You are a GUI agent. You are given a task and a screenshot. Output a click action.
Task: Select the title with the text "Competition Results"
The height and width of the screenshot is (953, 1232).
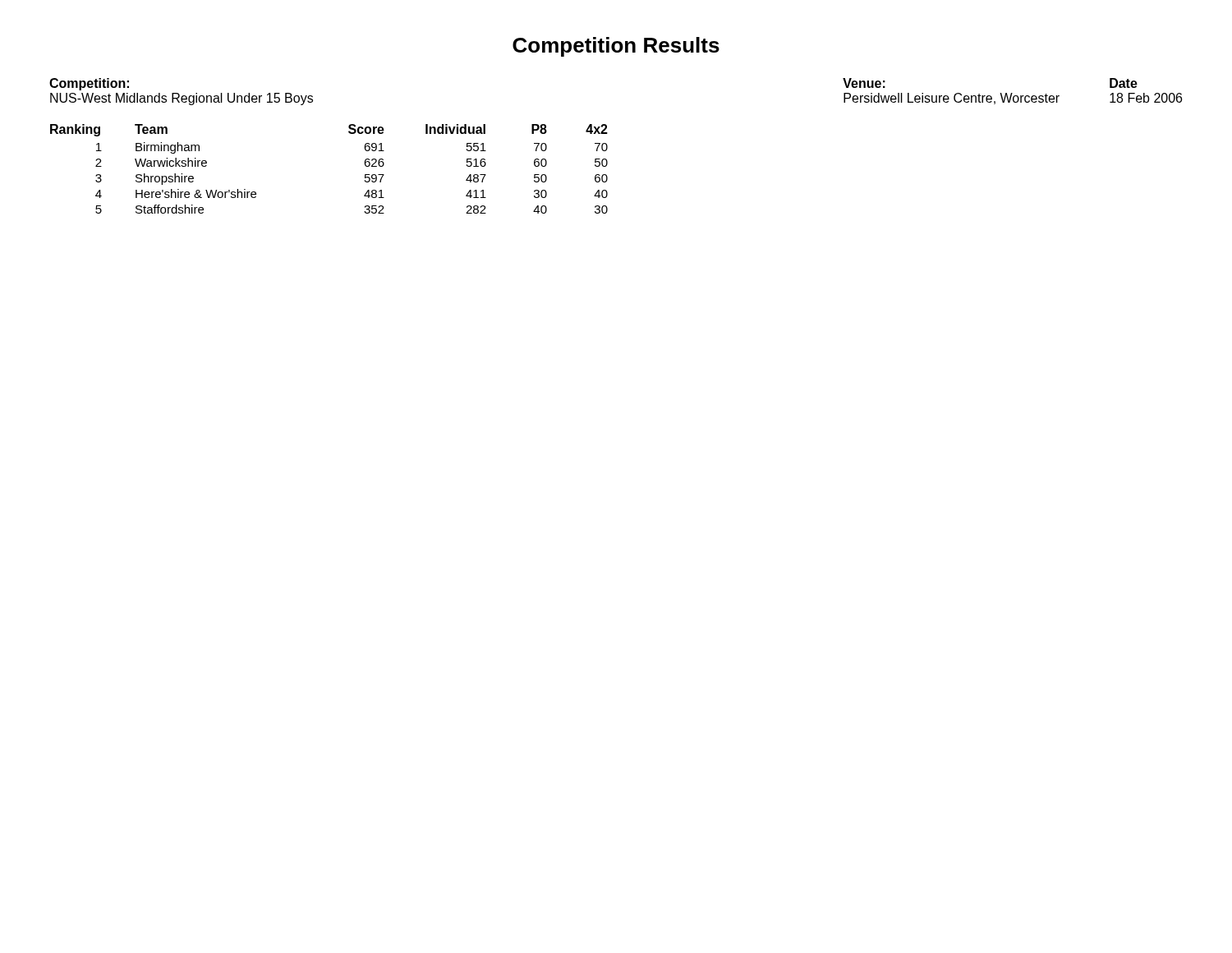pos(616,45)
